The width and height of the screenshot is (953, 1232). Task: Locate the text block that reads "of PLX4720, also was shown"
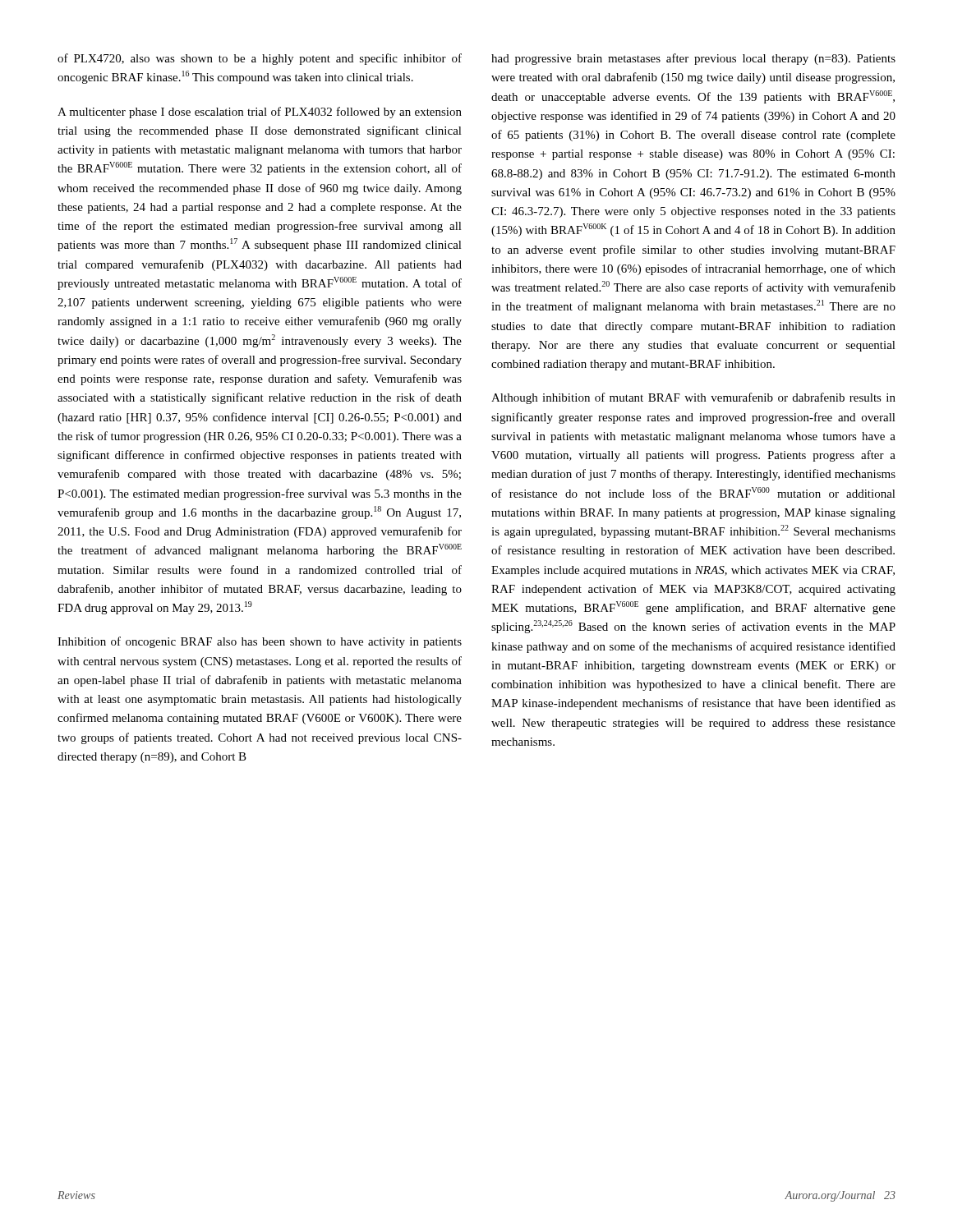(x=260, y=68)
